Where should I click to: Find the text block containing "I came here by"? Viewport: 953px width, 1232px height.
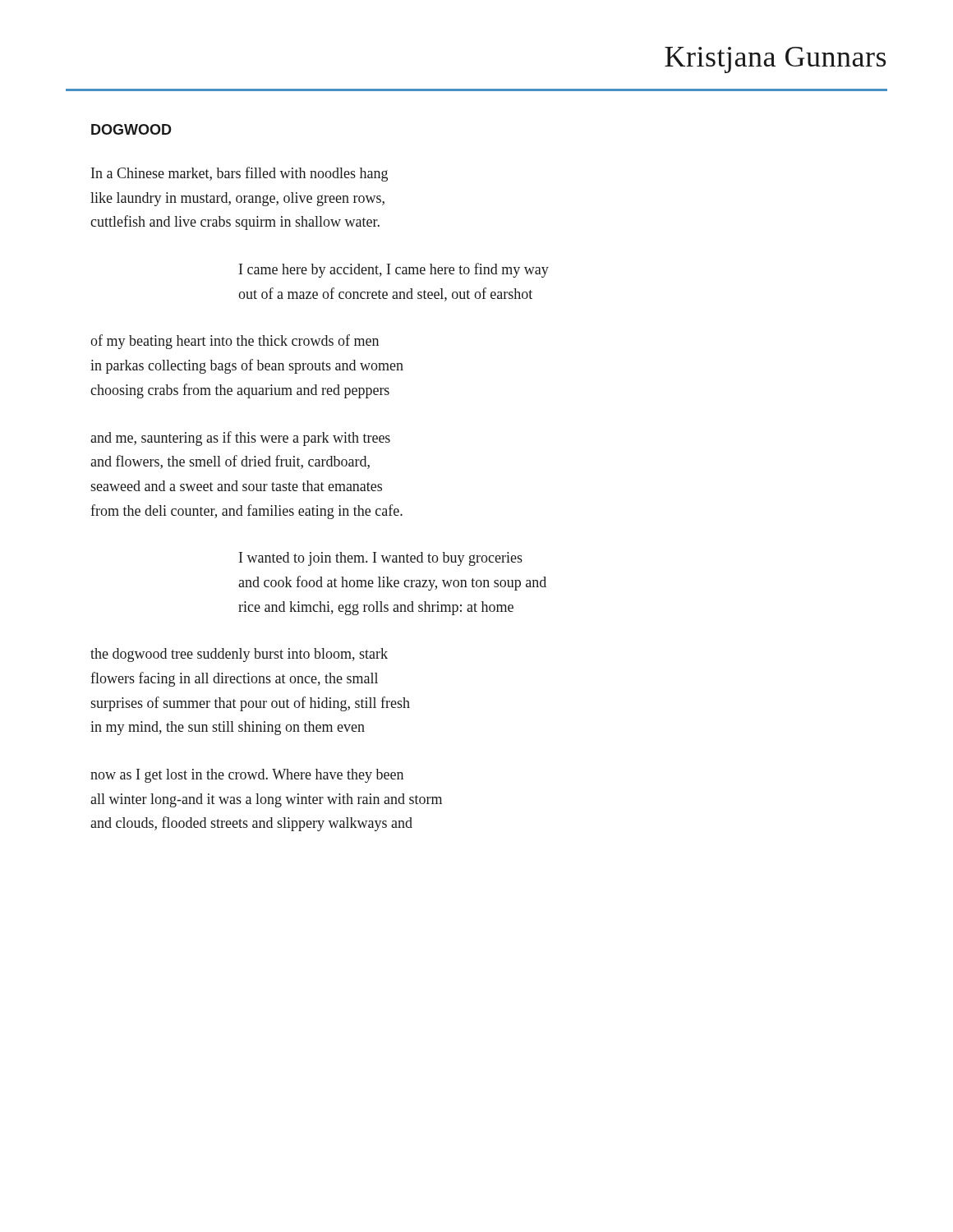pos(393,282)
